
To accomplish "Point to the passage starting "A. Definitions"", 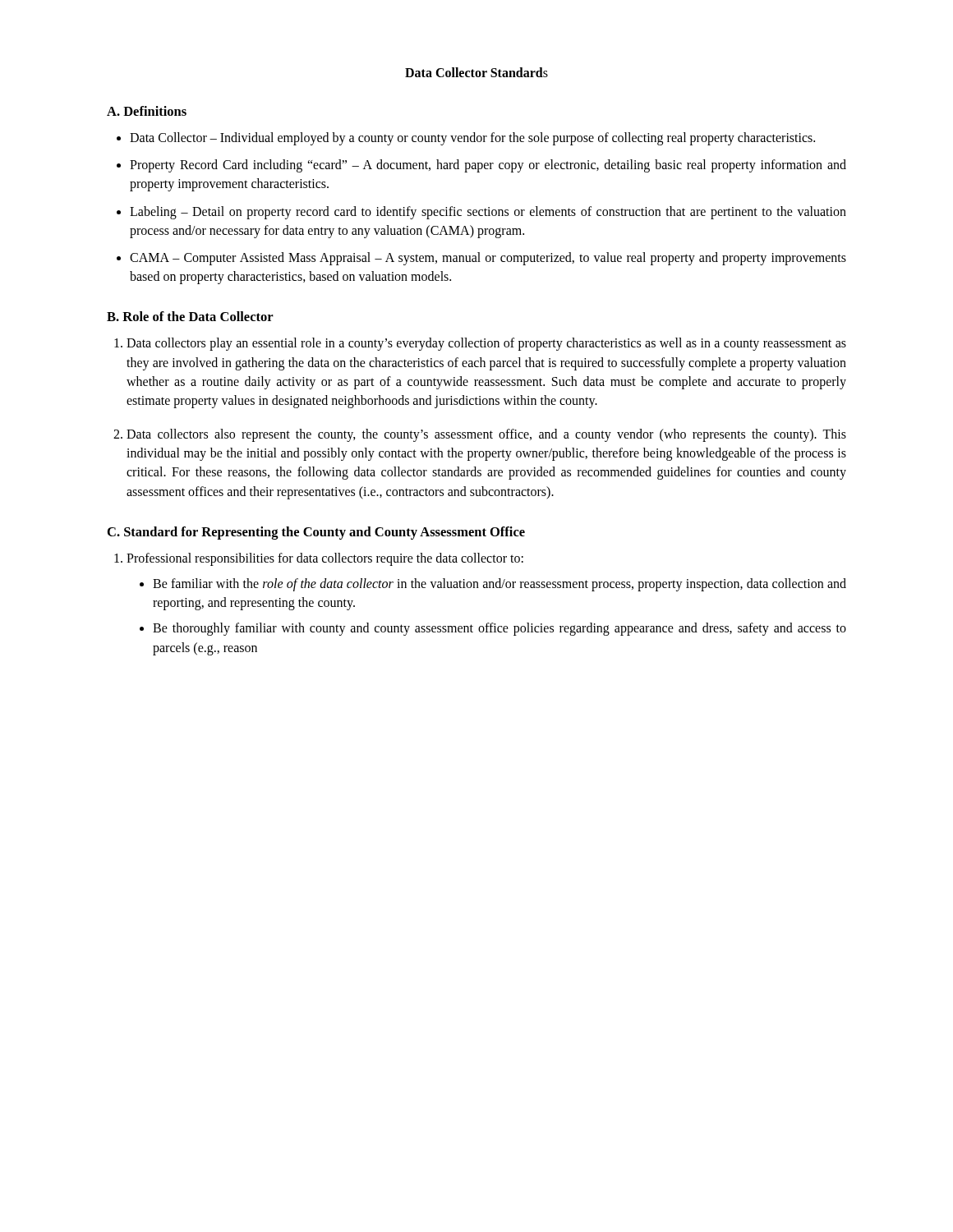I will (x=147, y=111).
